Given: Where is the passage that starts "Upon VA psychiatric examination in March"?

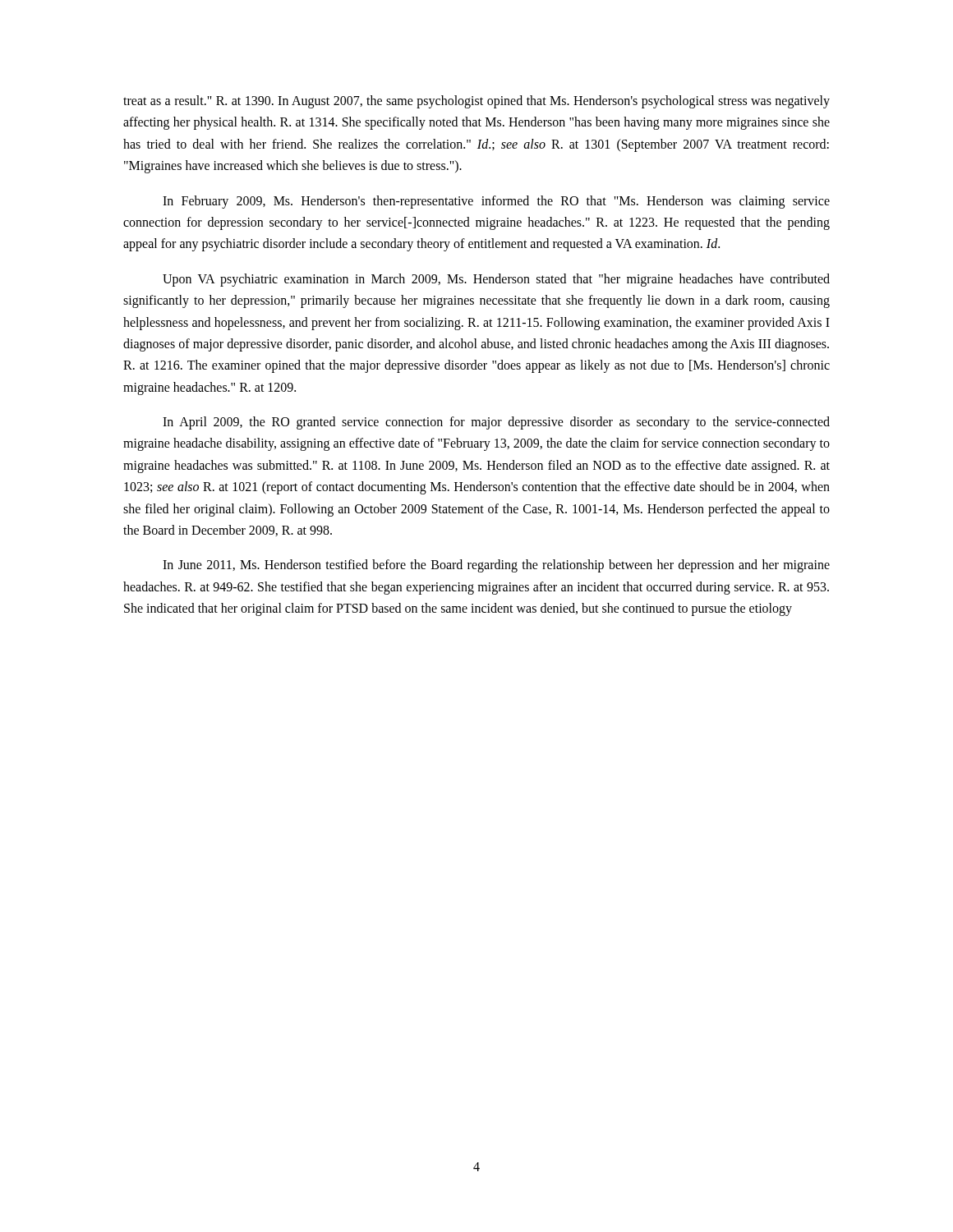Looking at the screenshot, I should click(x=476, y=333).
